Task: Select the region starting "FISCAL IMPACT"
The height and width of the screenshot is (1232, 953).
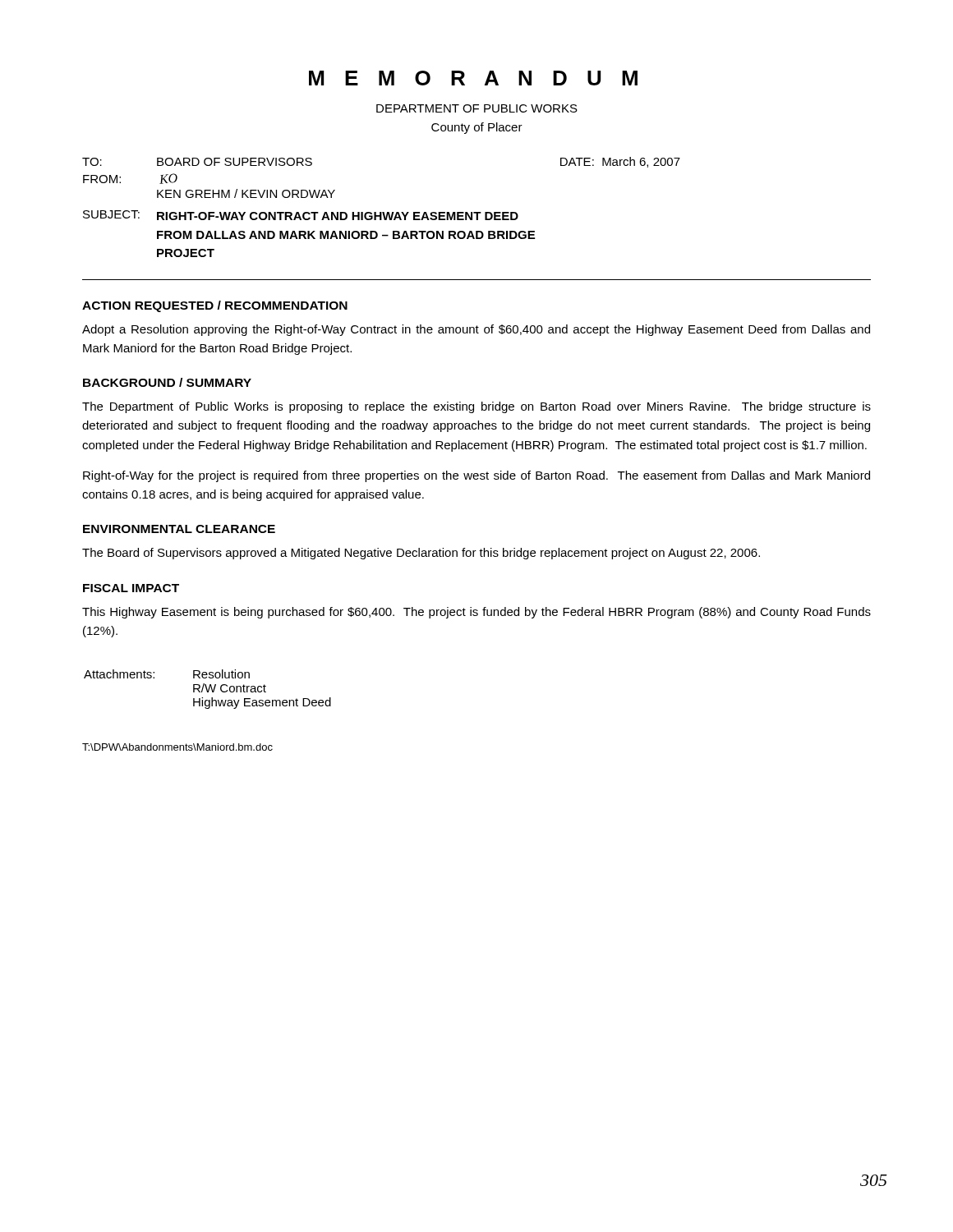Action: pos(131,587)
